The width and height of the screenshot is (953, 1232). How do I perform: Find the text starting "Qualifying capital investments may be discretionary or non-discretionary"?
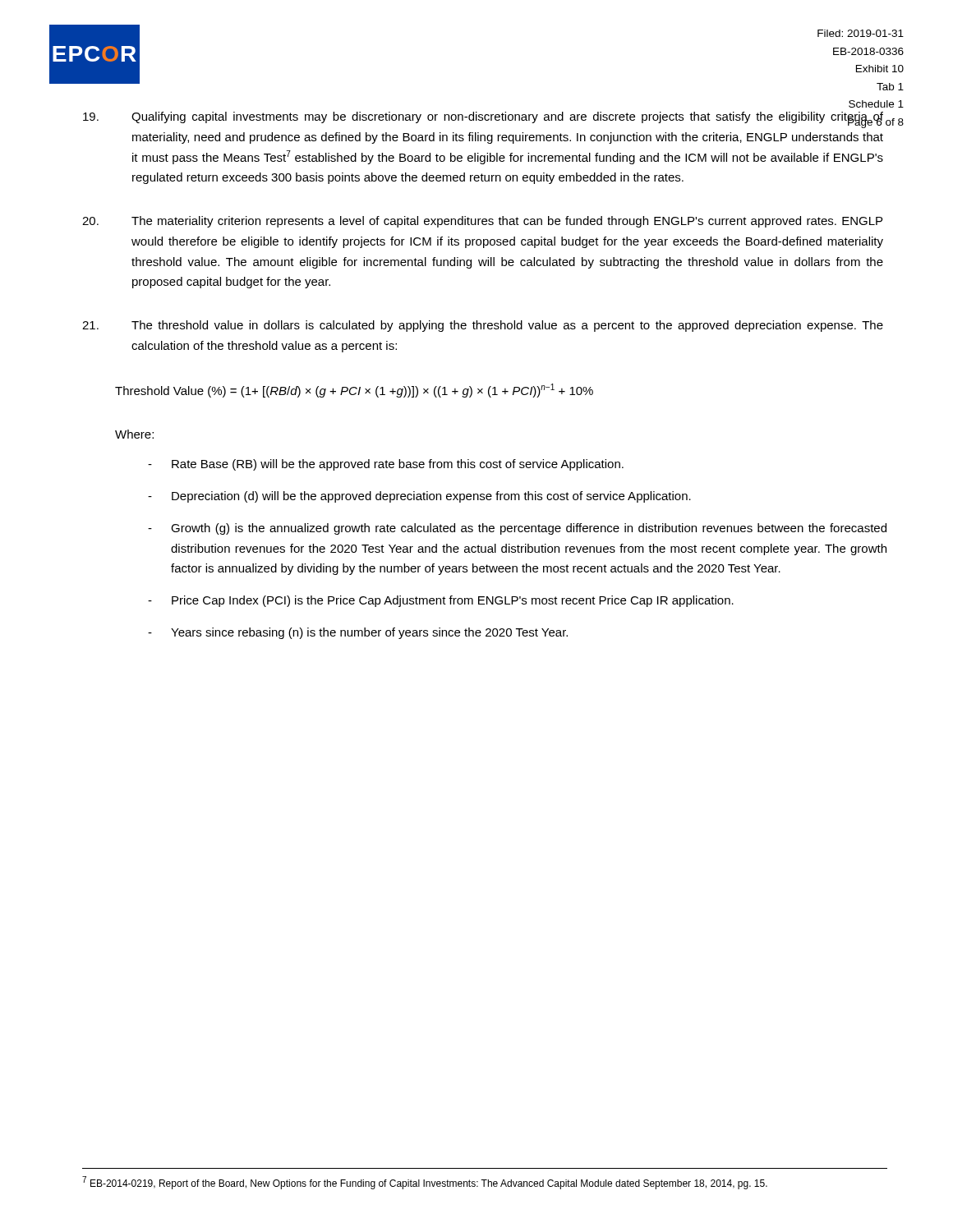point(483,147)
